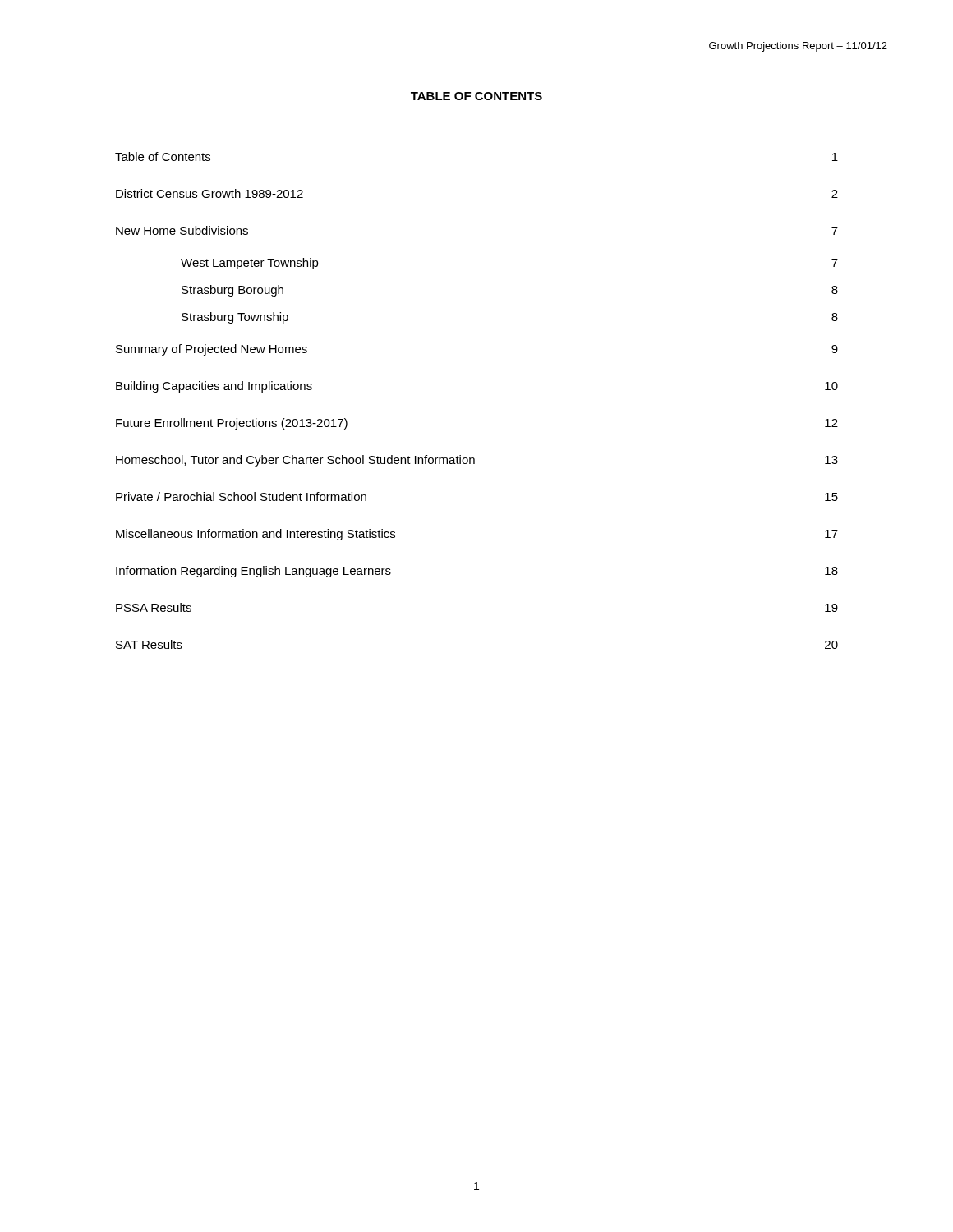Viewport: 953px width, 1232px height.
Task: Point to the text starting "Information Regarding English Language Learners 18"
Action: point(250,571)
